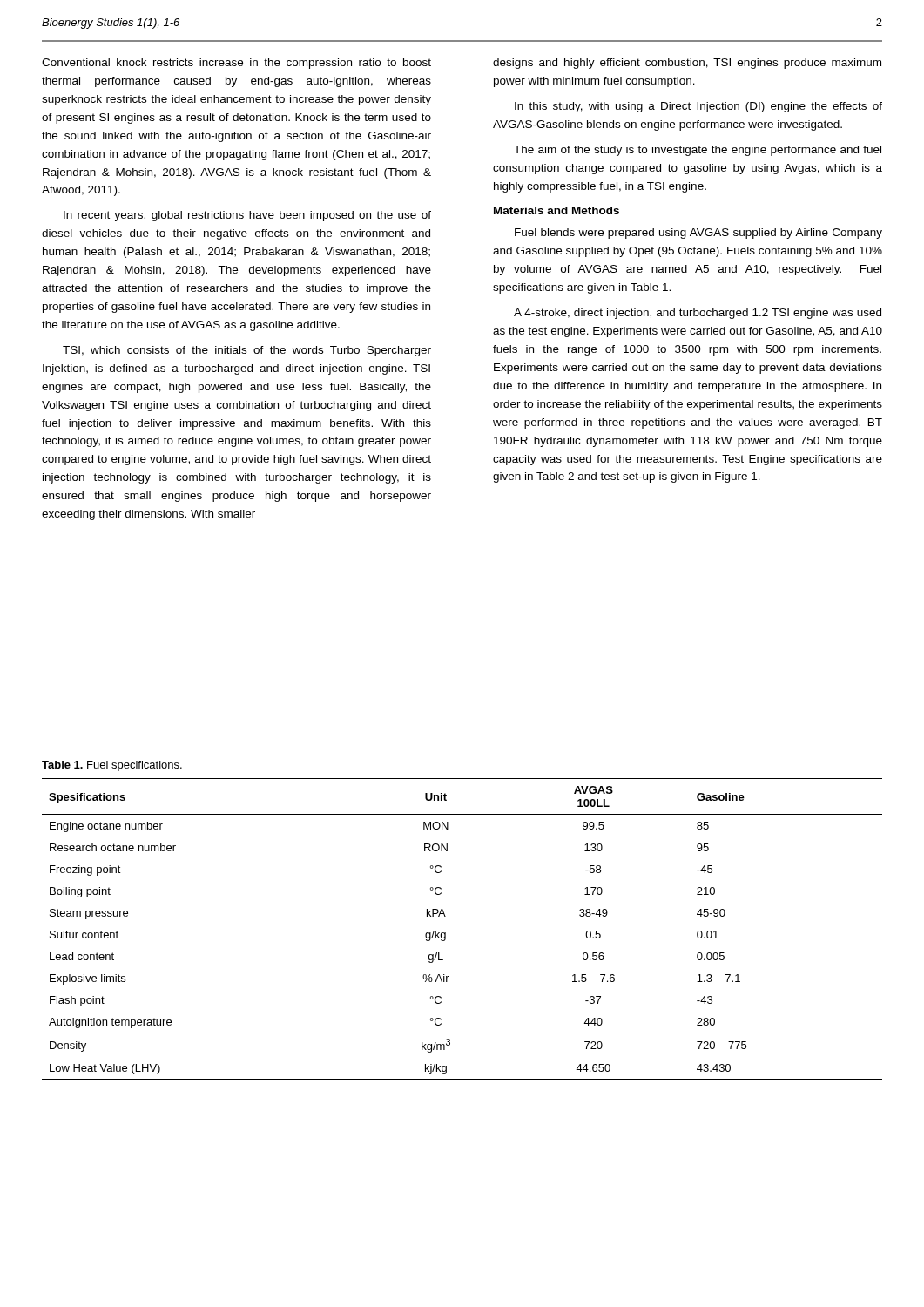Locate the section header
Screen dimensions: 1307x924
(x=556, y=211)
